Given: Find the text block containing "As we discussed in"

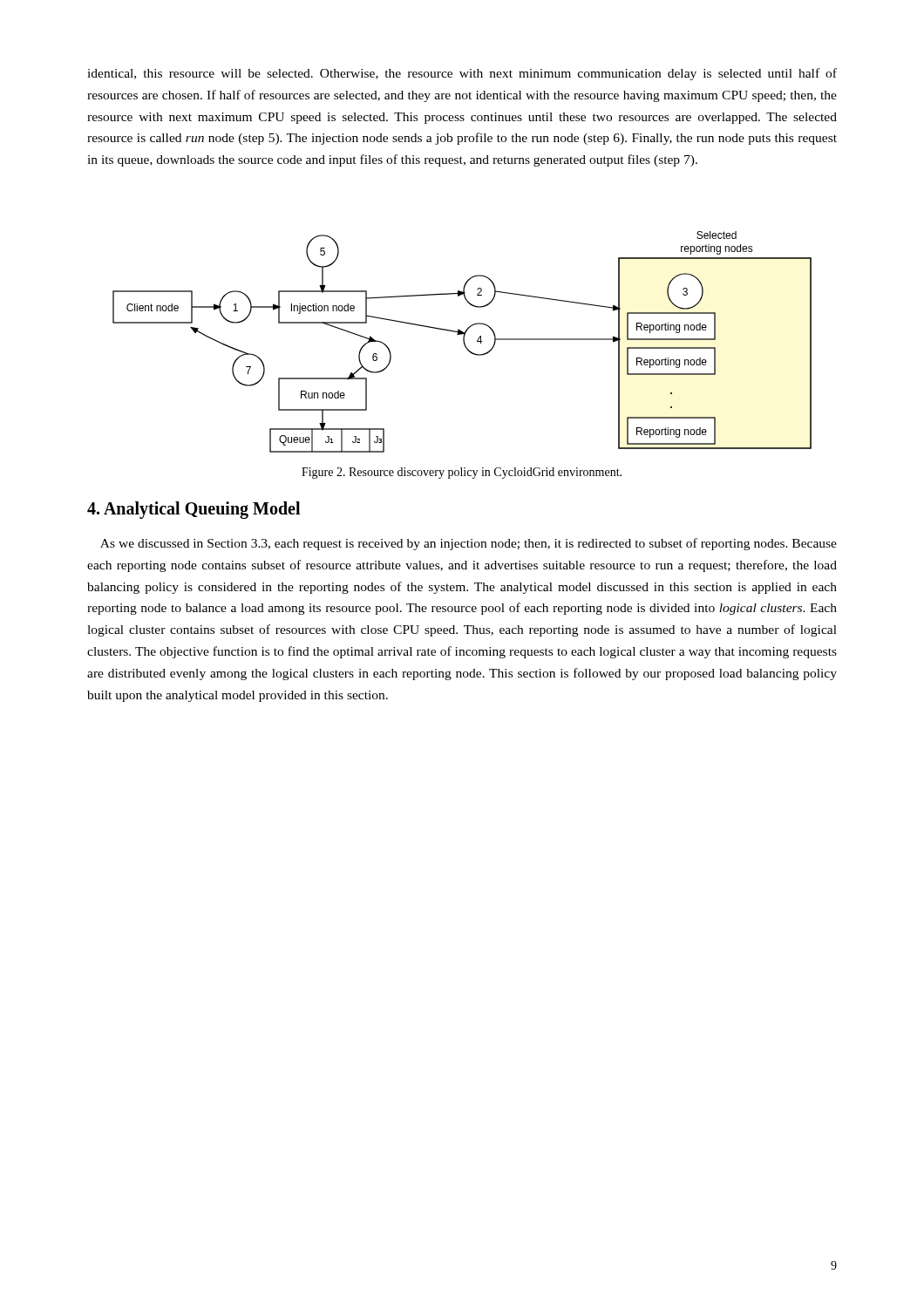Looking at the screenshot, I should (462, 618).
